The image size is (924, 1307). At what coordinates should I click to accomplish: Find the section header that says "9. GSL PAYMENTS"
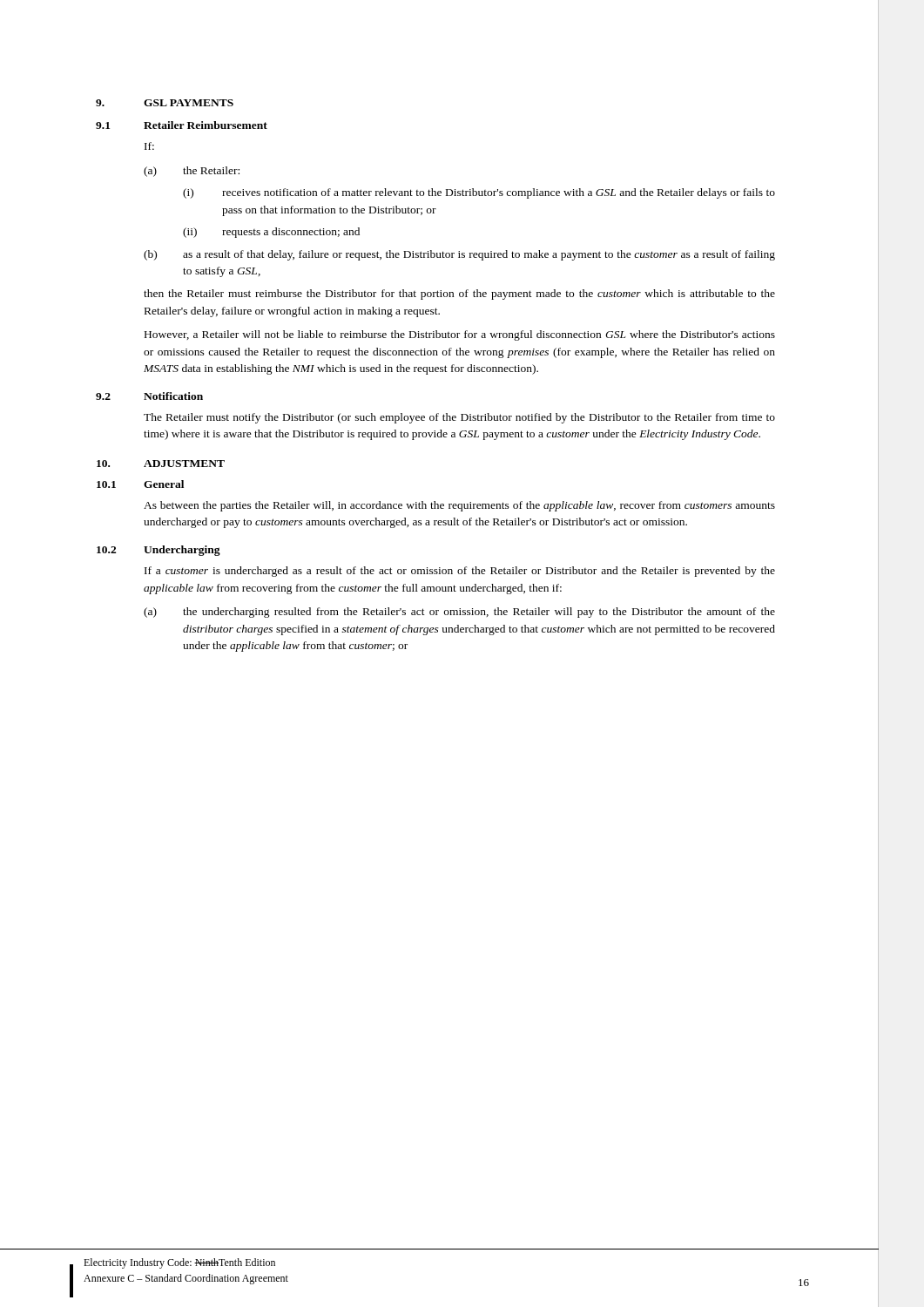tap(165, 103)
